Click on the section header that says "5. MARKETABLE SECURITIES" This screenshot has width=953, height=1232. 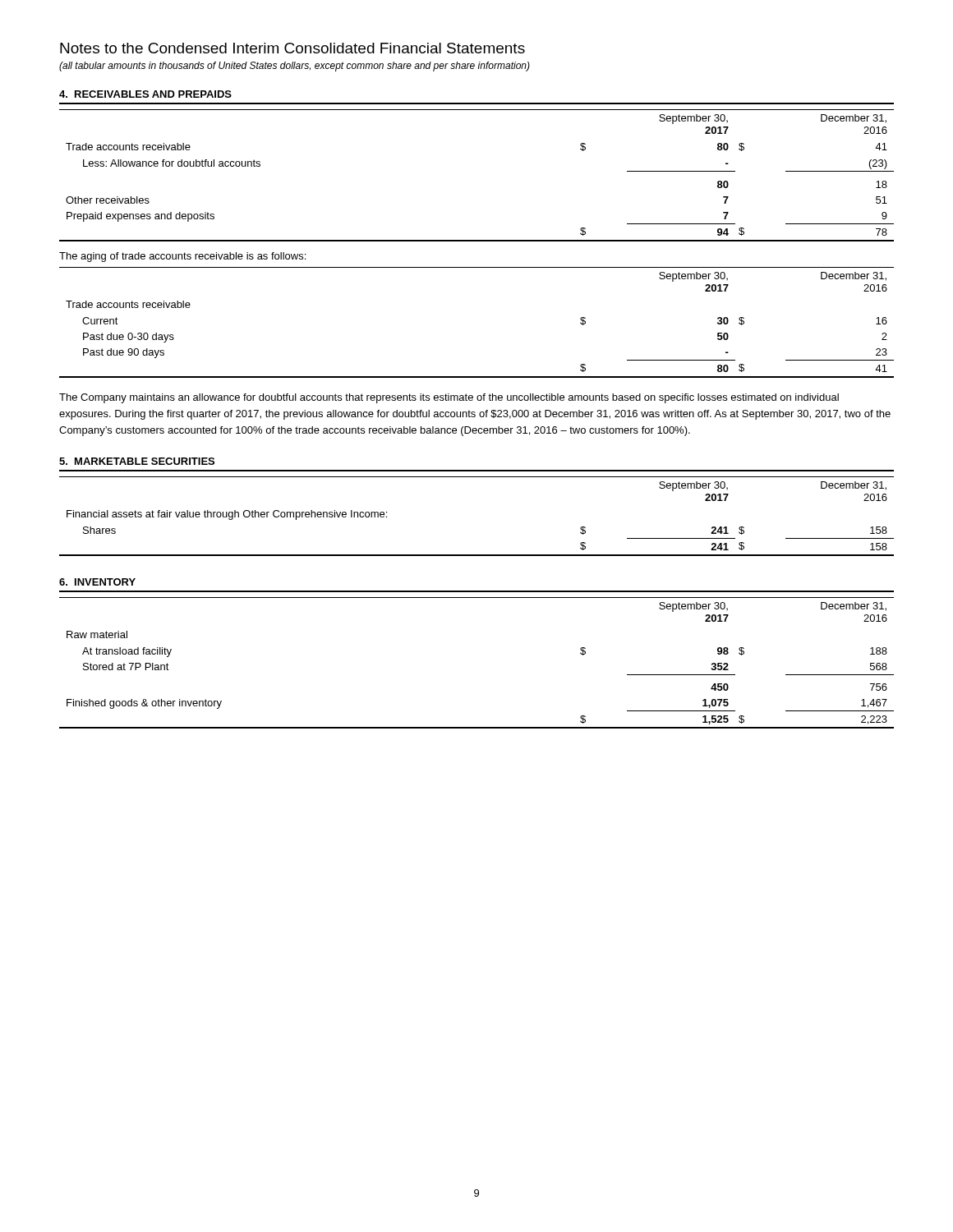[x=137, y=461]
